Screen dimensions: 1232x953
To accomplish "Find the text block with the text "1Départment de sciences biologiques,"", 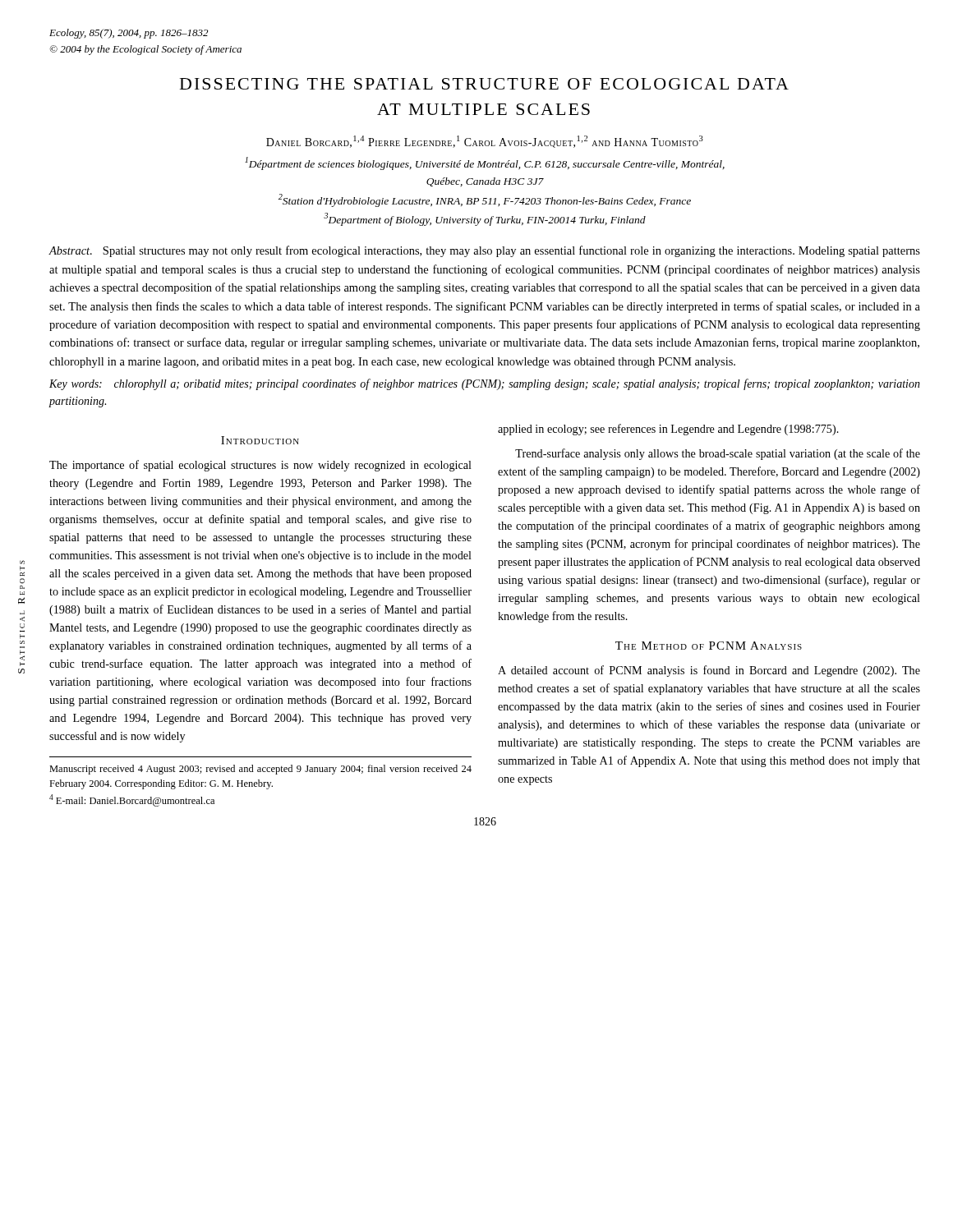I will [485, 190].
